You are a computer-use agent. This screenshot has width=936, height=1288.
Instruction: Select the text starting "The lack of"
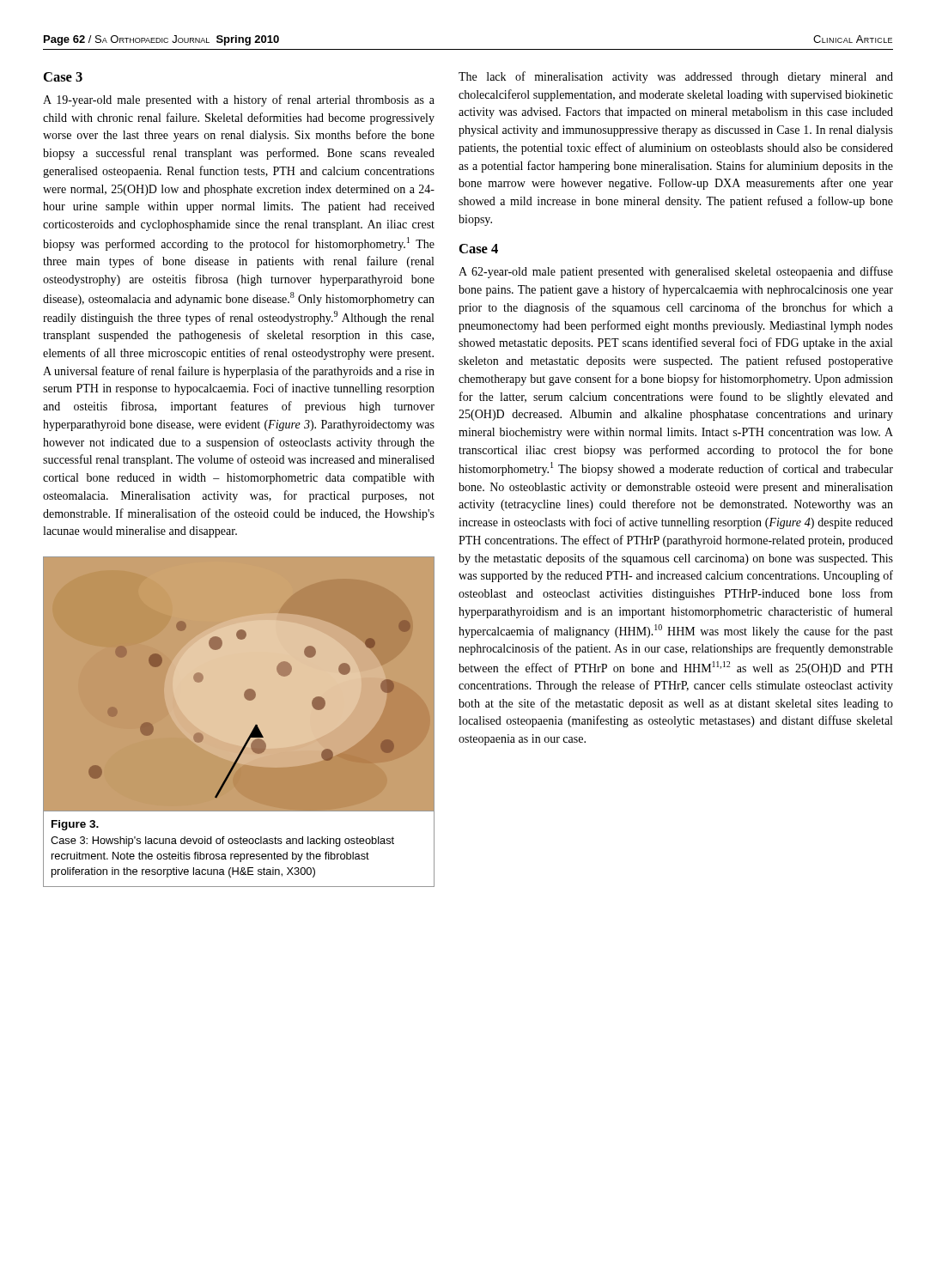click(676, 149)
